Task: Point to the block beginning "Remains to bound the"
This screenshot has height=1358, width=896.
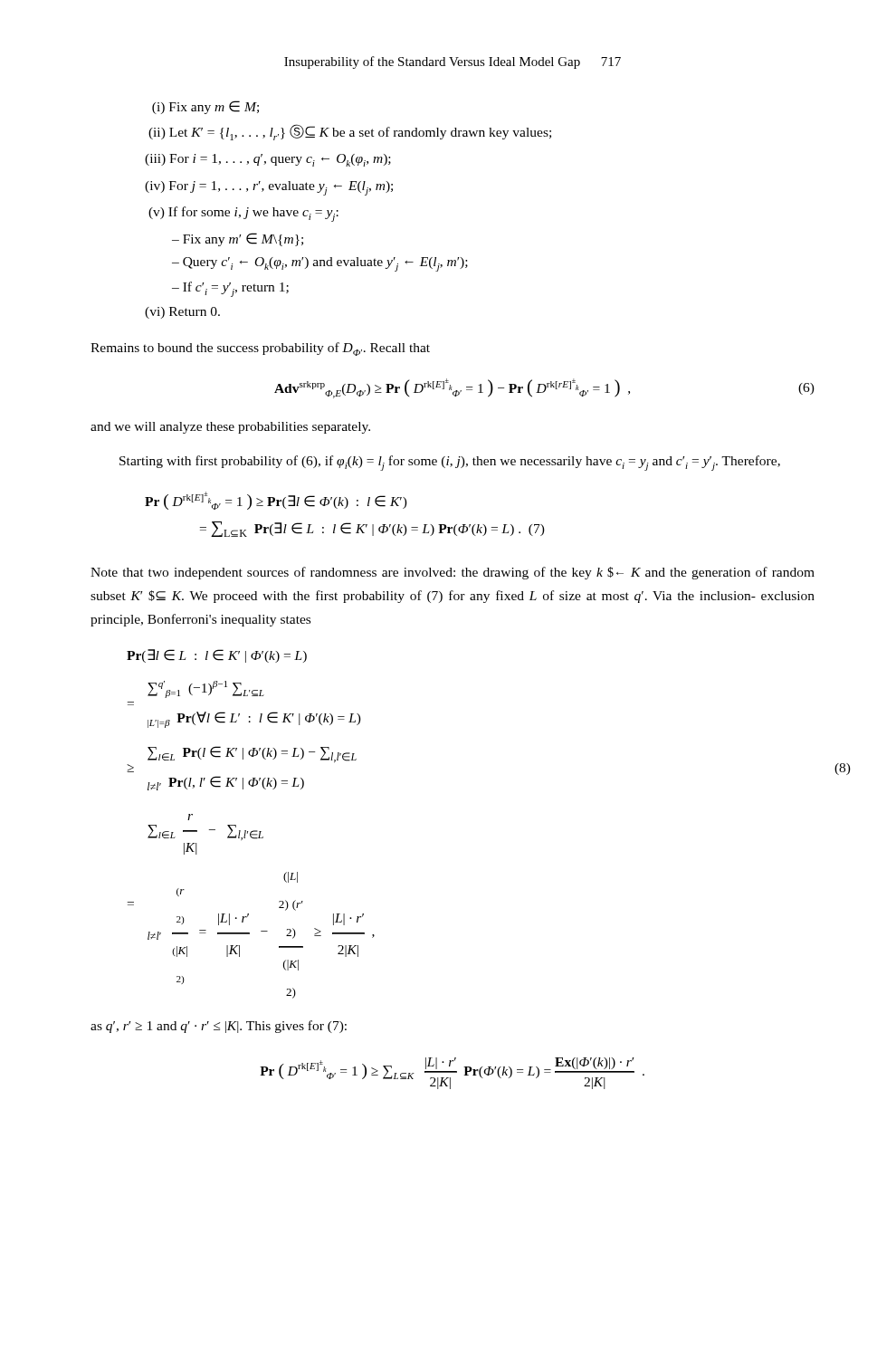Action: click(260, 348)
